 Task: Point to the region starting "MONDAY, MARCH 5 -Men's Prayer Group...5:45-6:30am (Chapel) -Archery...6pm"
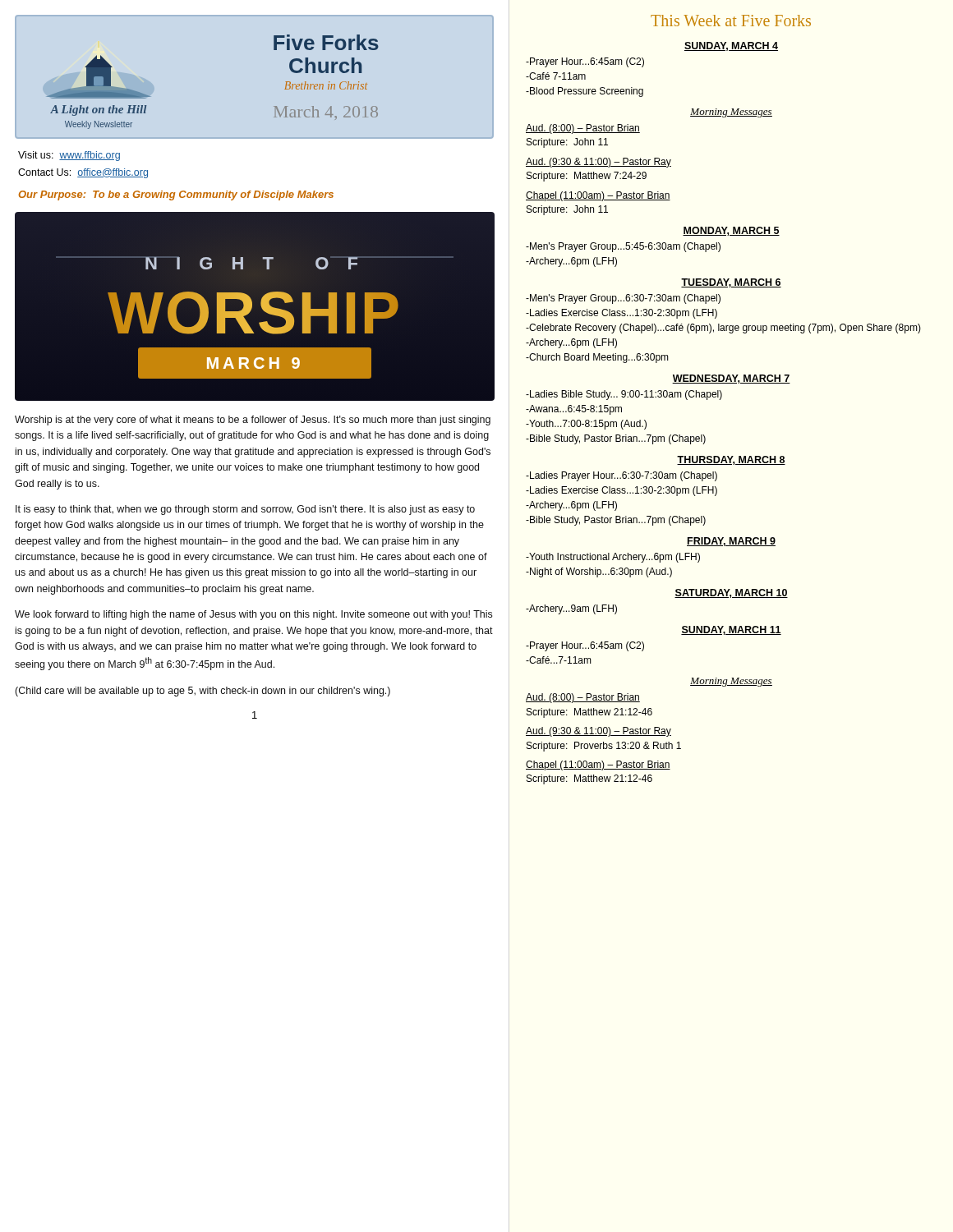tap(731, 247)
